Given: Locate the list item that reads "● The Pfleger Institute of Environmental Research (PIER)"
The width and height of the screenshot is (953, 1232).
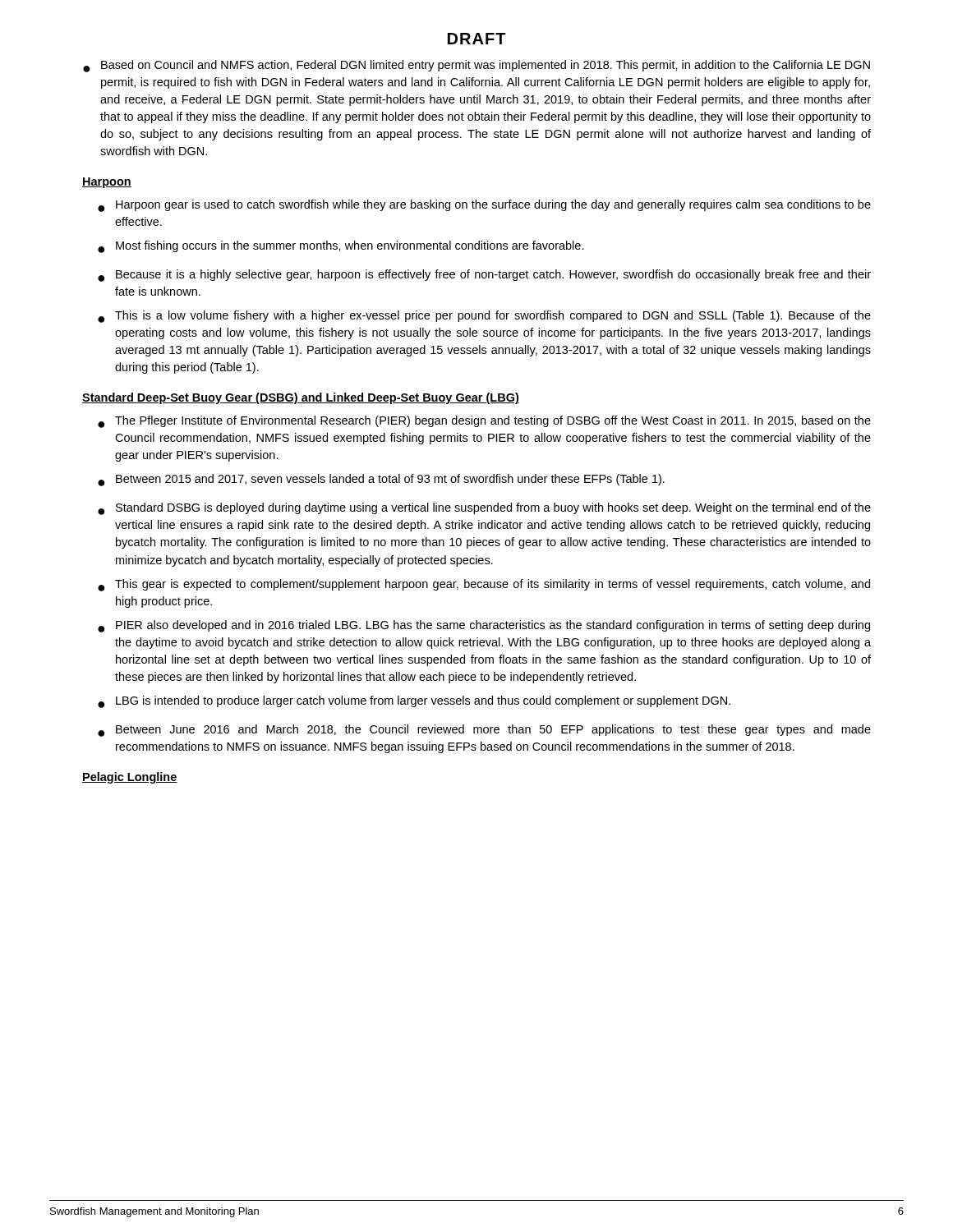Looking at the screenshot, I should 484,438.
